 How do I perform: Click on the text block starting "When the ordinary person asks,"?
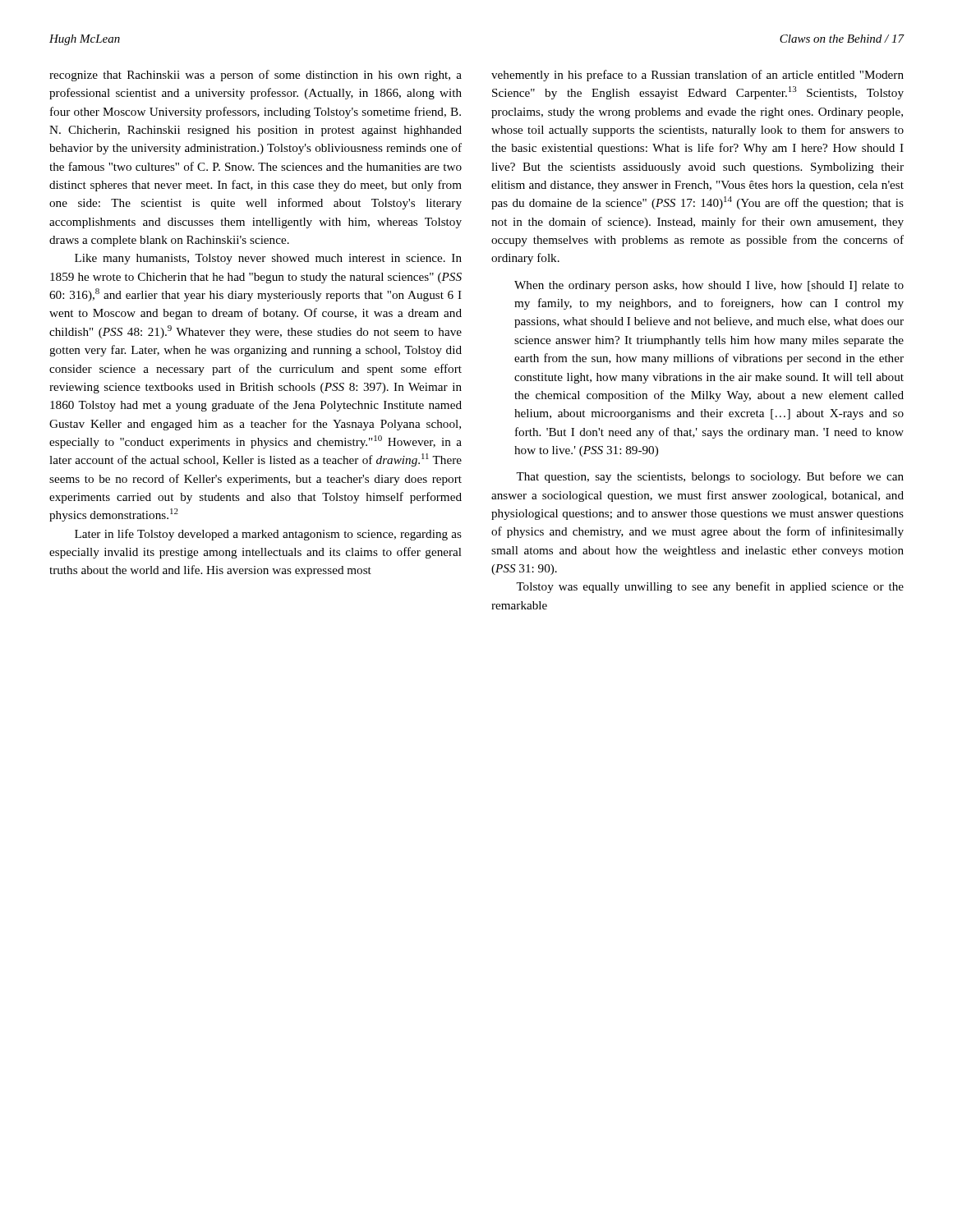pyautogui.click(x=709, y=368)
